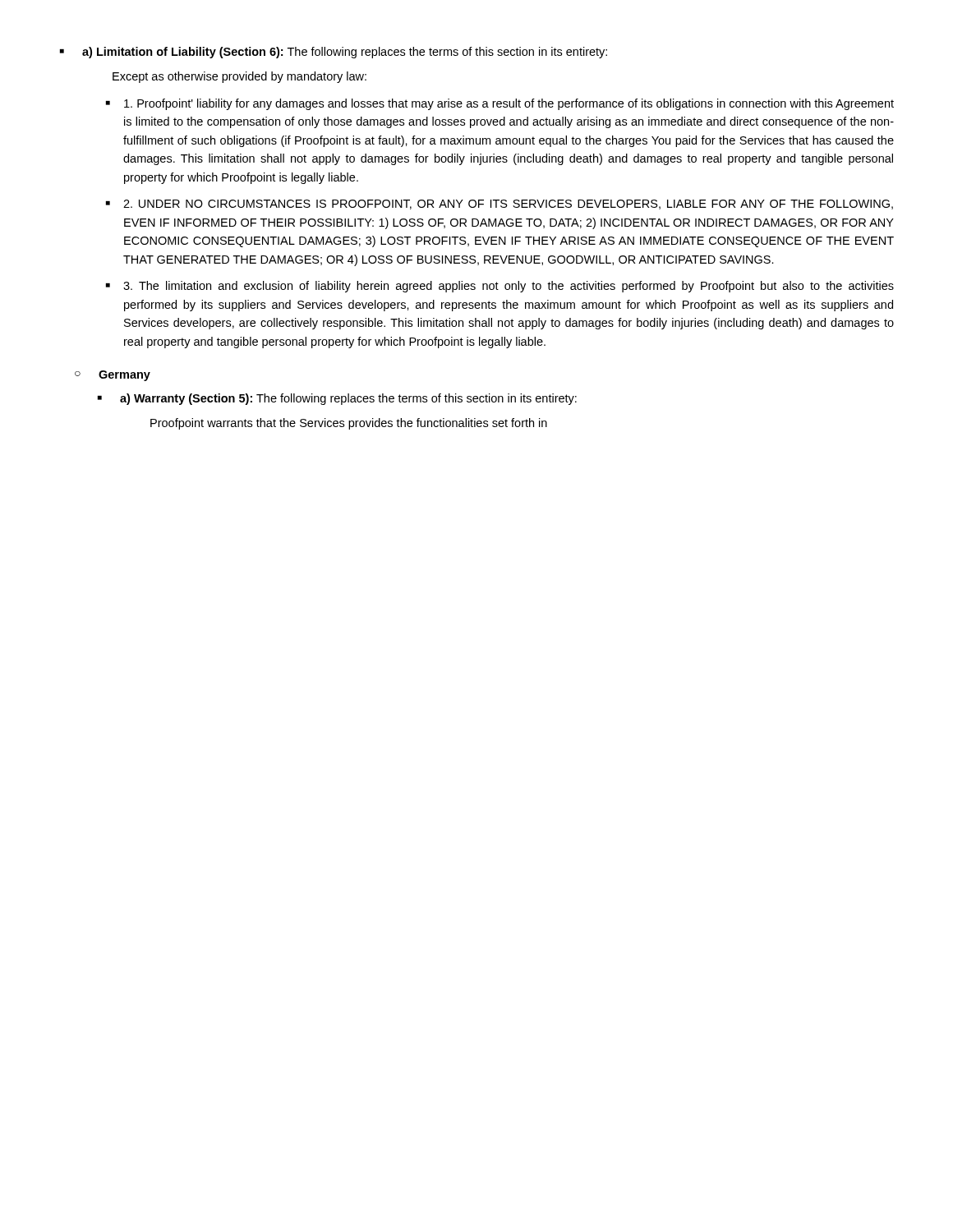
Task: Locate the list item containing "■ 1. Proofpoint' liability for any damages and"
Action: coord(499,141)
